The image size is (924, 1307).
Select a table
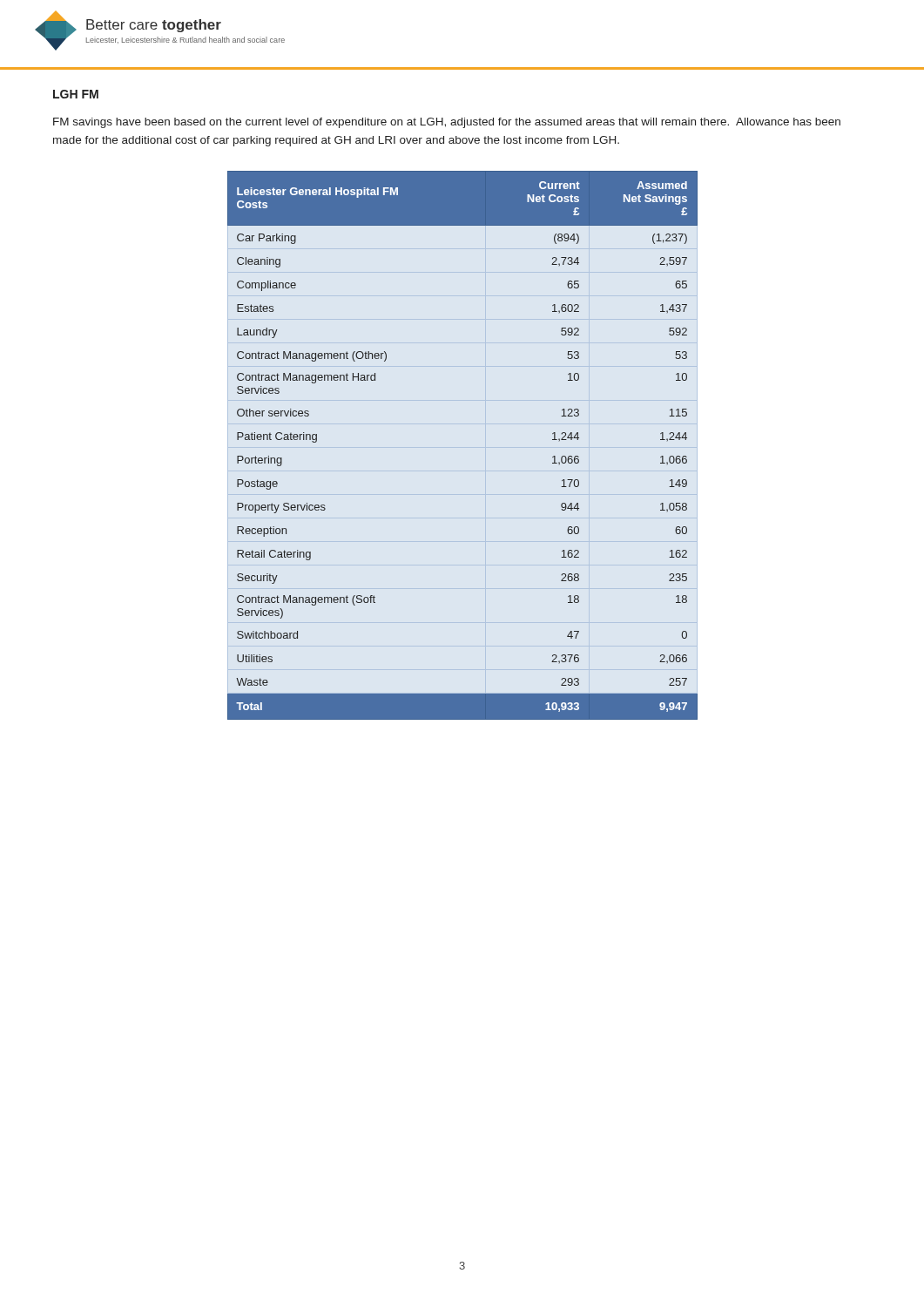pyautogui.click(x=462, y=445)
